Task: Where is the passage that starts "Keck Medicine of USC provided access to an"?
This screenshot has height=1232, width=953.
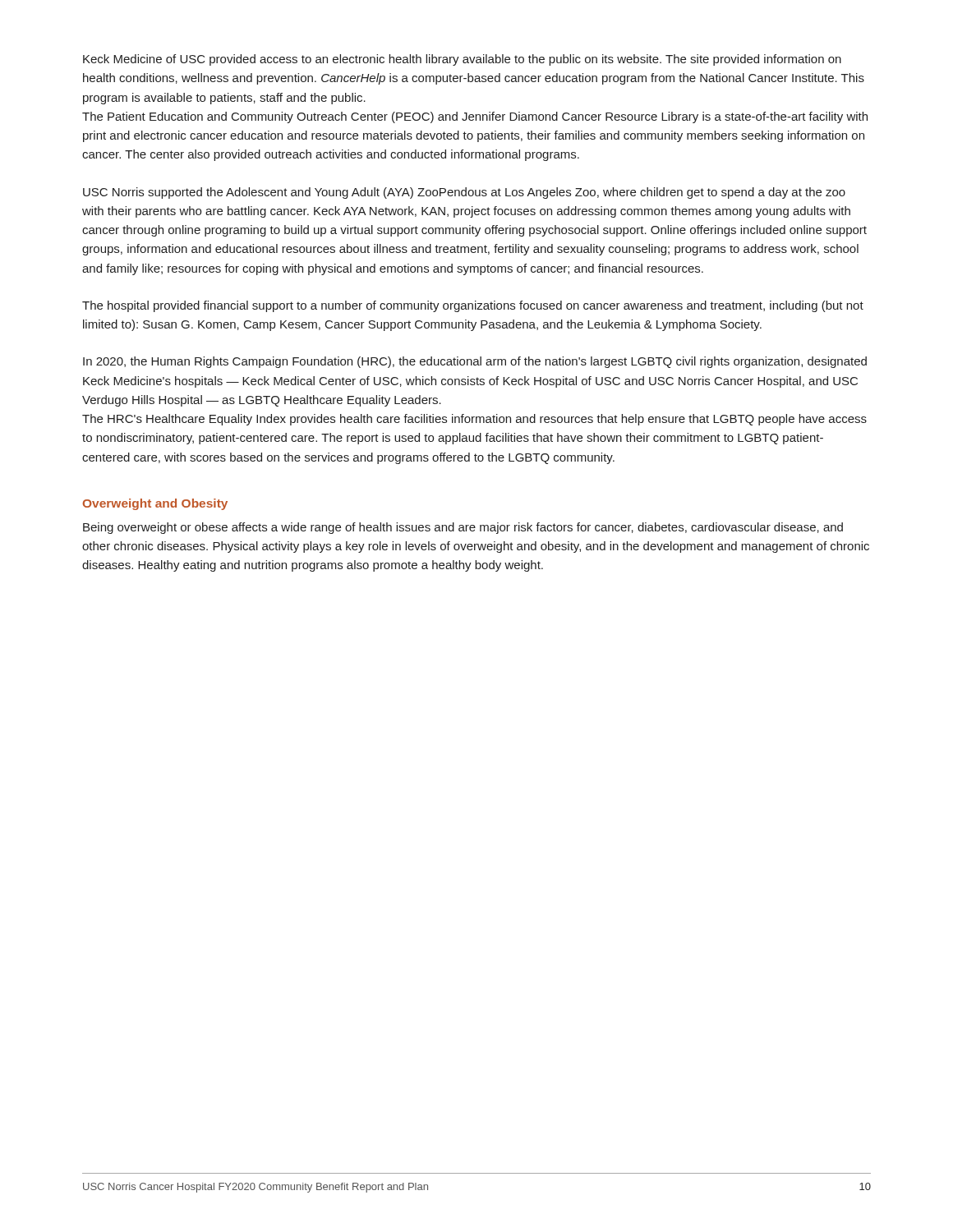Action: (475, 106)
